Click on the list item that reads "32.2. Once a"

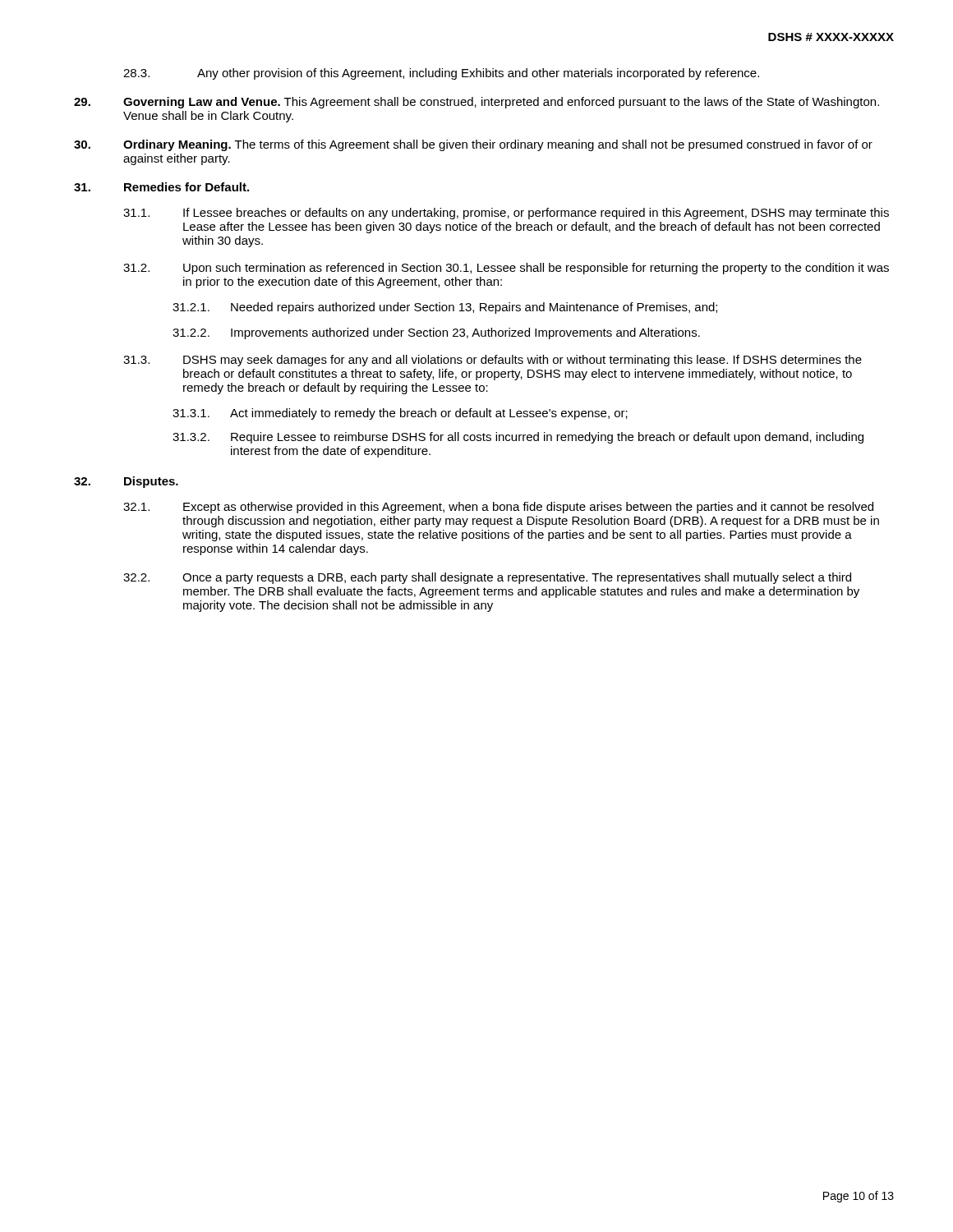point(509,591)
